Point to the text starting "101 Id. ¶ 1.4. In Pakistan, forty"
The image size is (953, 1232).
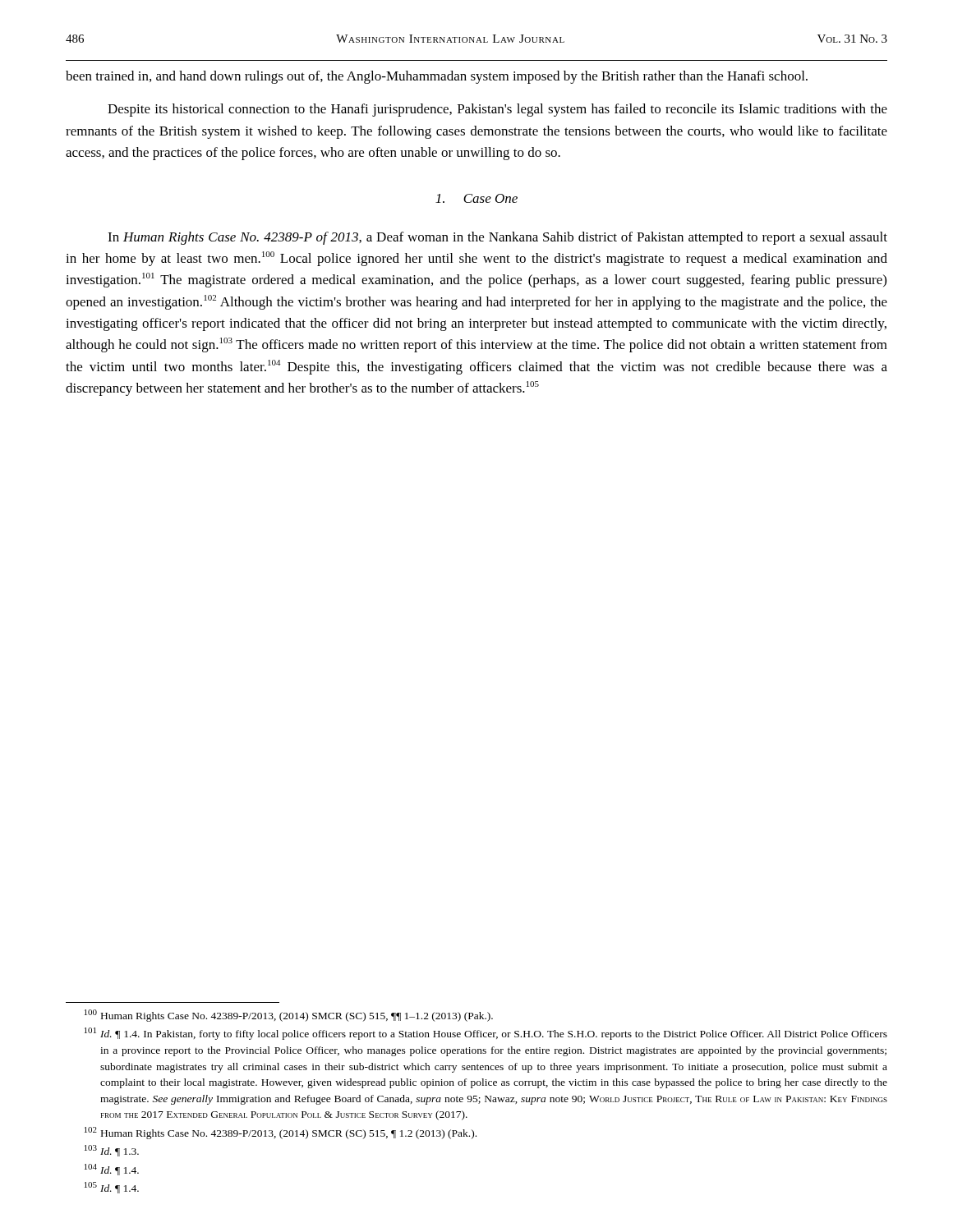(x=476, y=1074)
